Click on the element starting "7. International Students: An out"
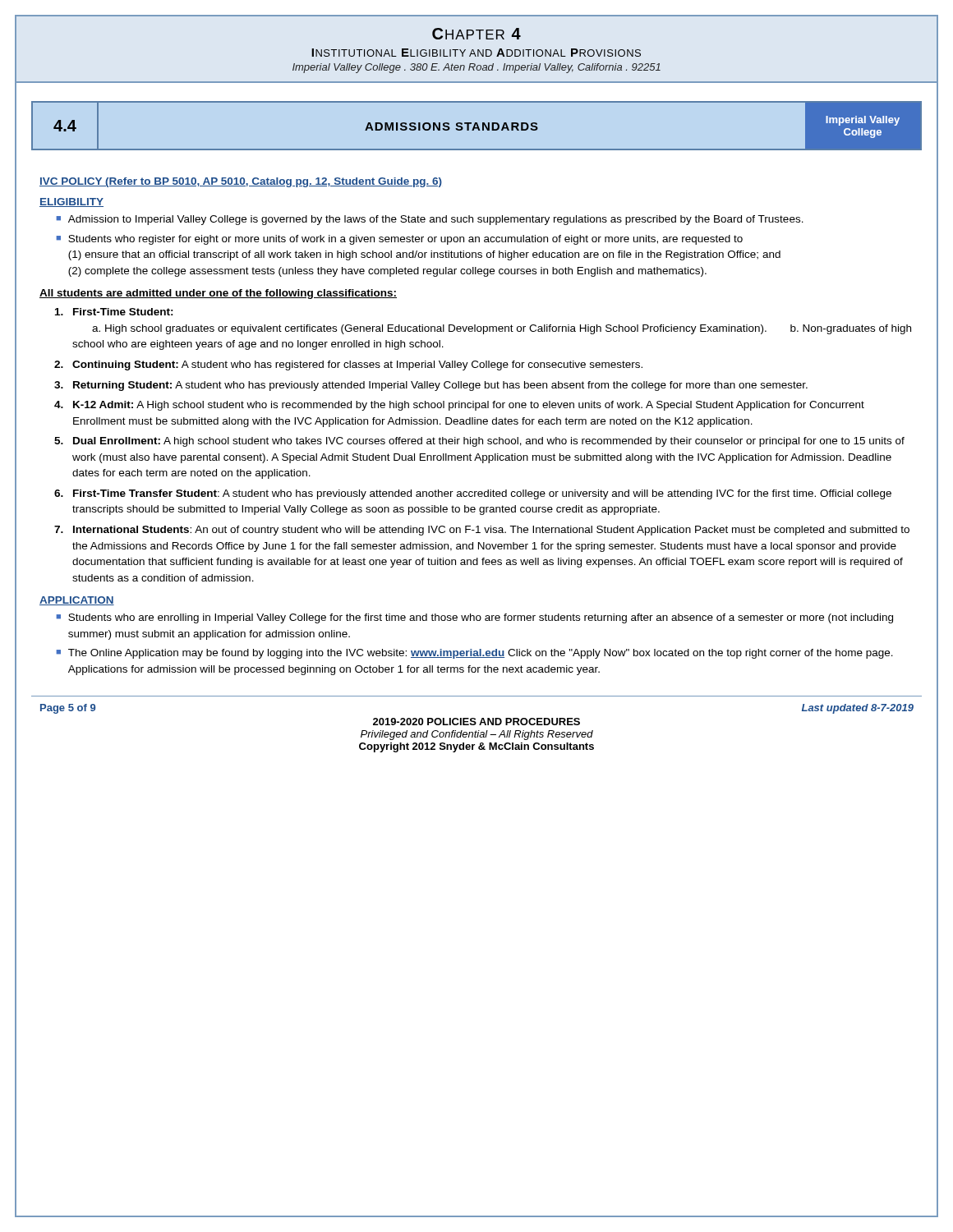 (484, 554)
